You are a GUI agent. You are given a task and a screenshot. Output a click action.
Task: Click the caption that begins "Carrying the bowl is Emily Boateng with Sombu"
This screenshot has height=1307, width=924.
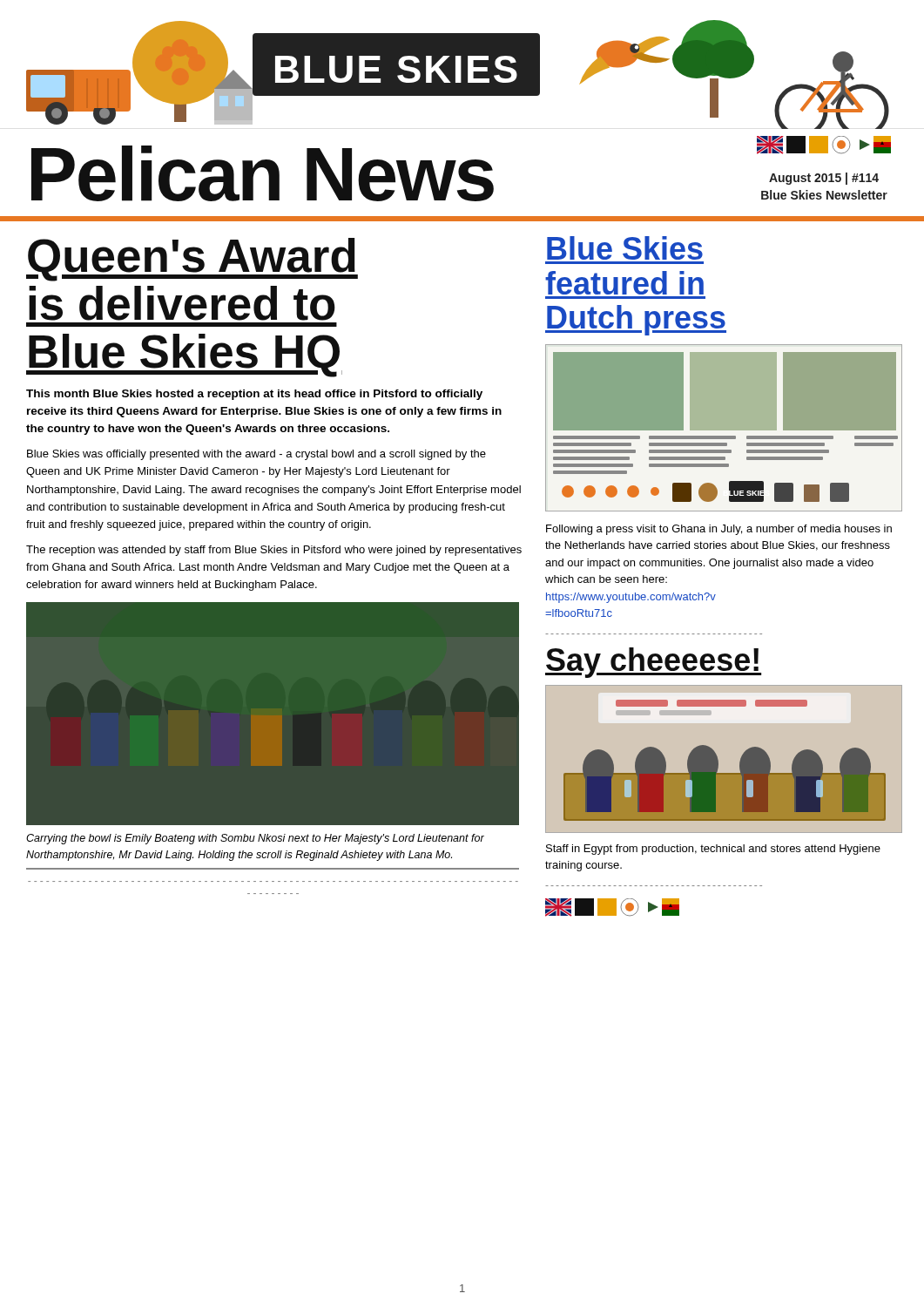(255, 846)
